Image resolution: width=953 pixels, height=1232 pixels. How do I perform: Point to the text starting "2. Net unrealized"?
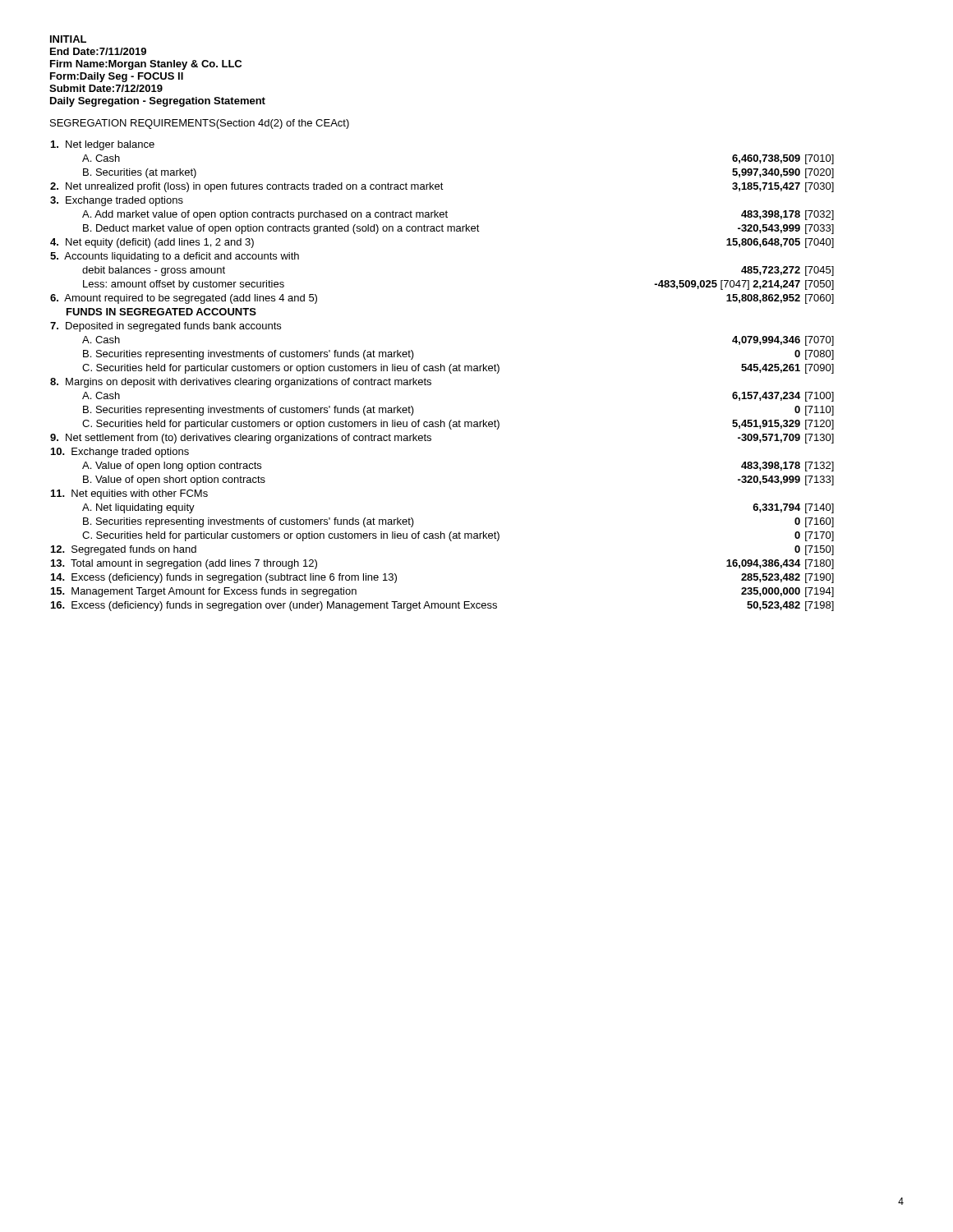click(247, 186)
